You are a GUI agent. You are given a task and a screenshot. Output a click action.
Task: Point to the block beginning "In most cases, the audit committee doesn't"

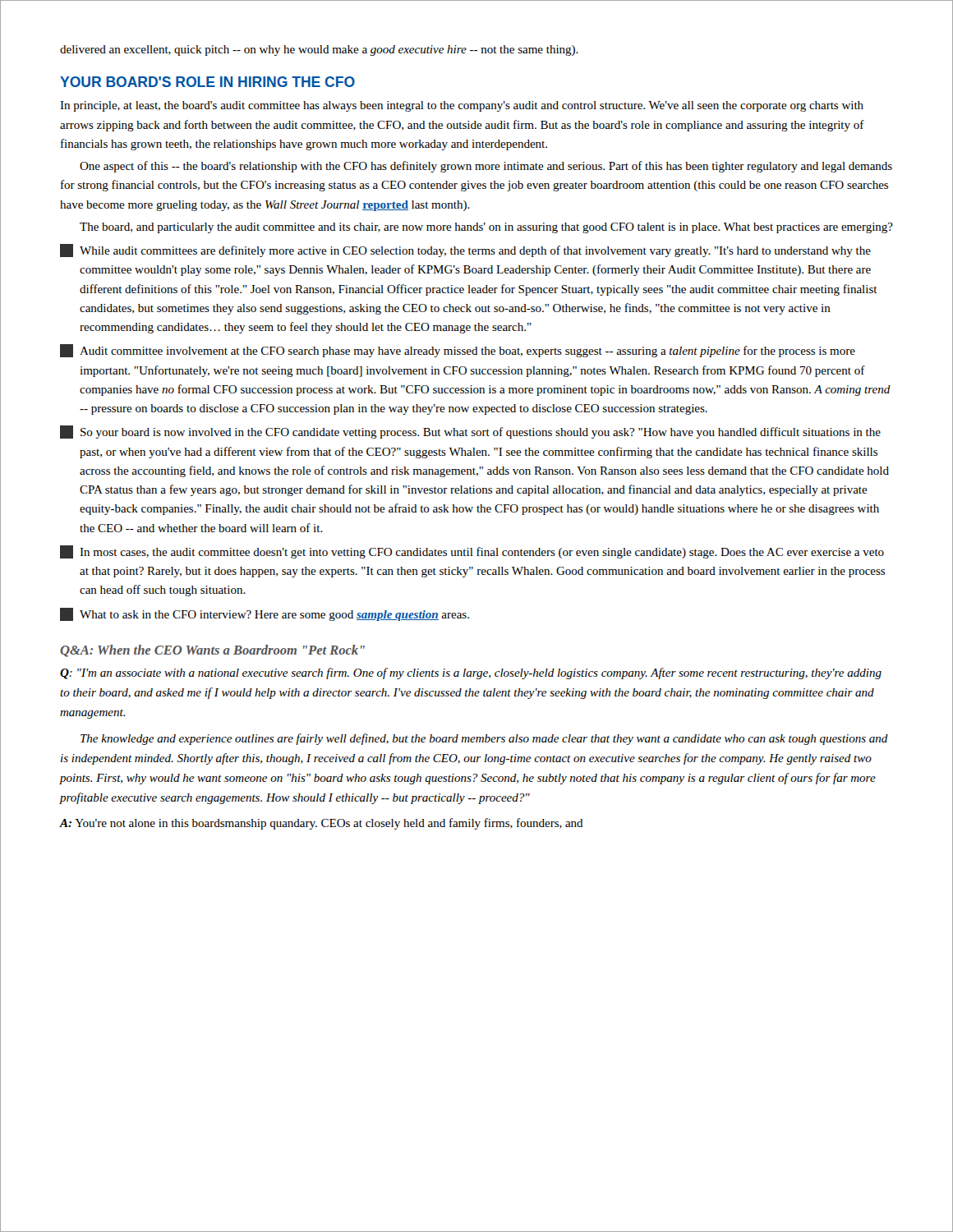476,571
